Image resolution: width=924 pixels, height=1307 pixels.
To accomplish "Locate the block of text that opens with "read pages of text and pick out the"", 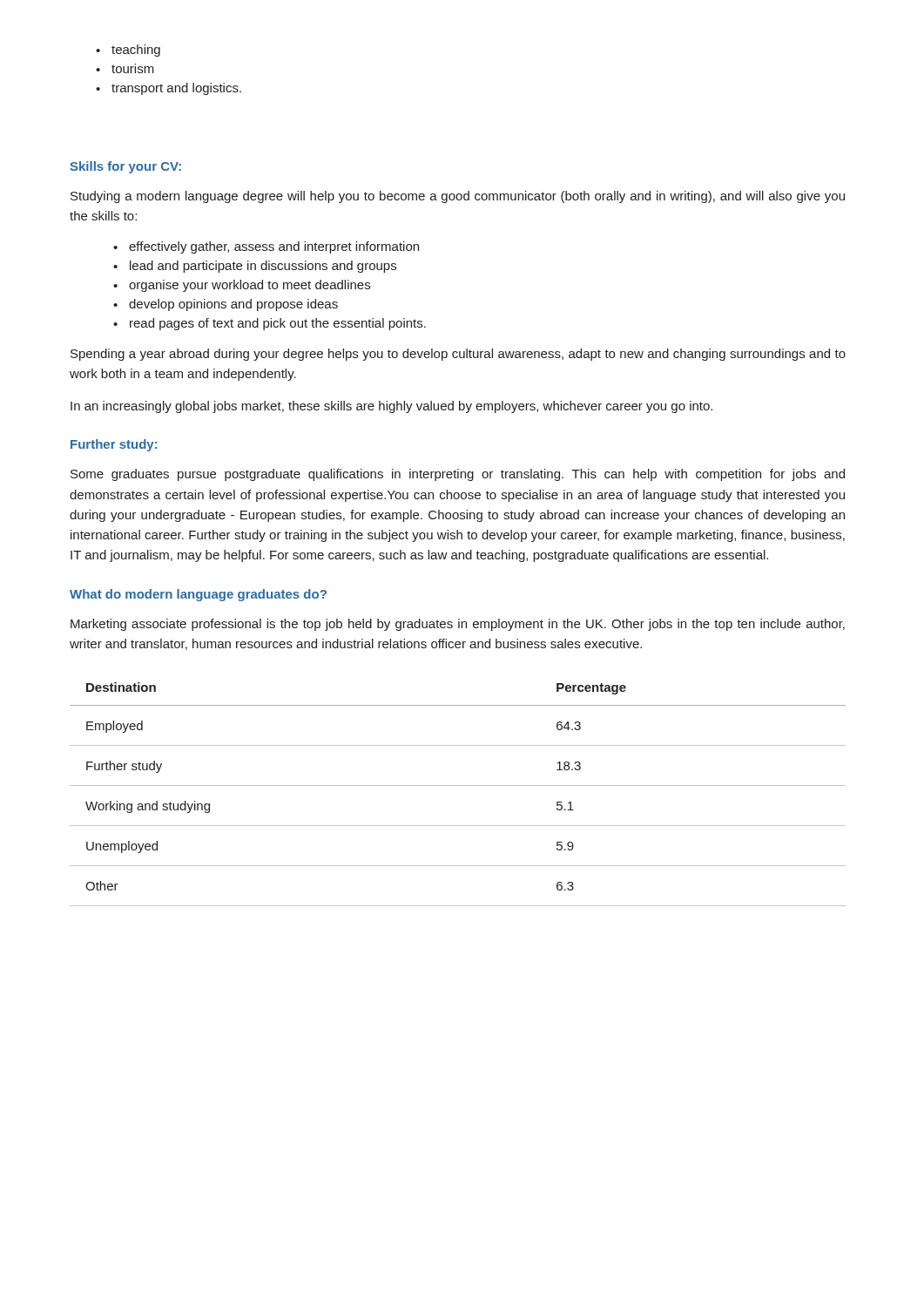I will [270, 323].
